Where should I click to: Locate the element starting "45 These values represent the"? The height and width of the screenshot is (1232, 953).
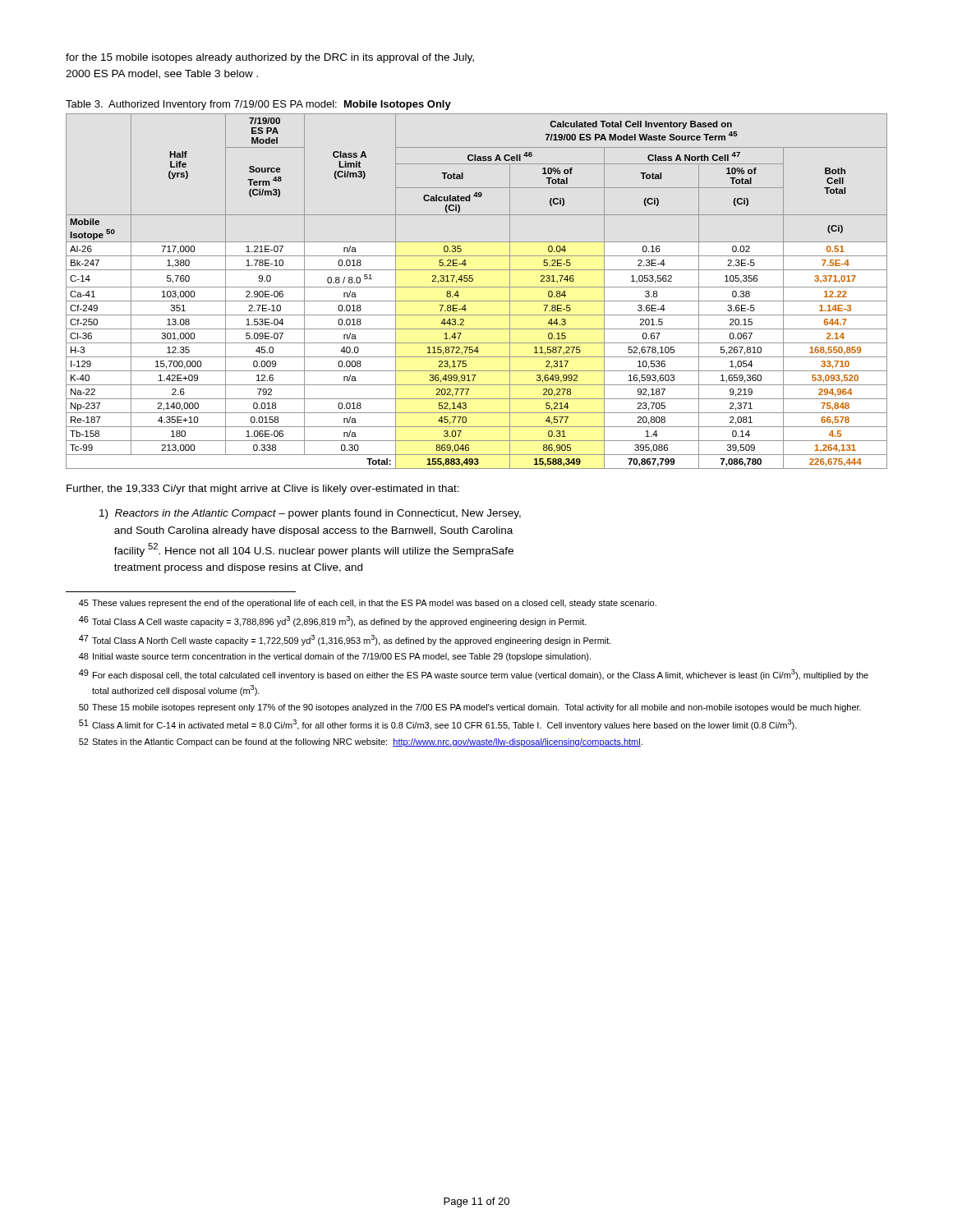[x=476, y=604]
